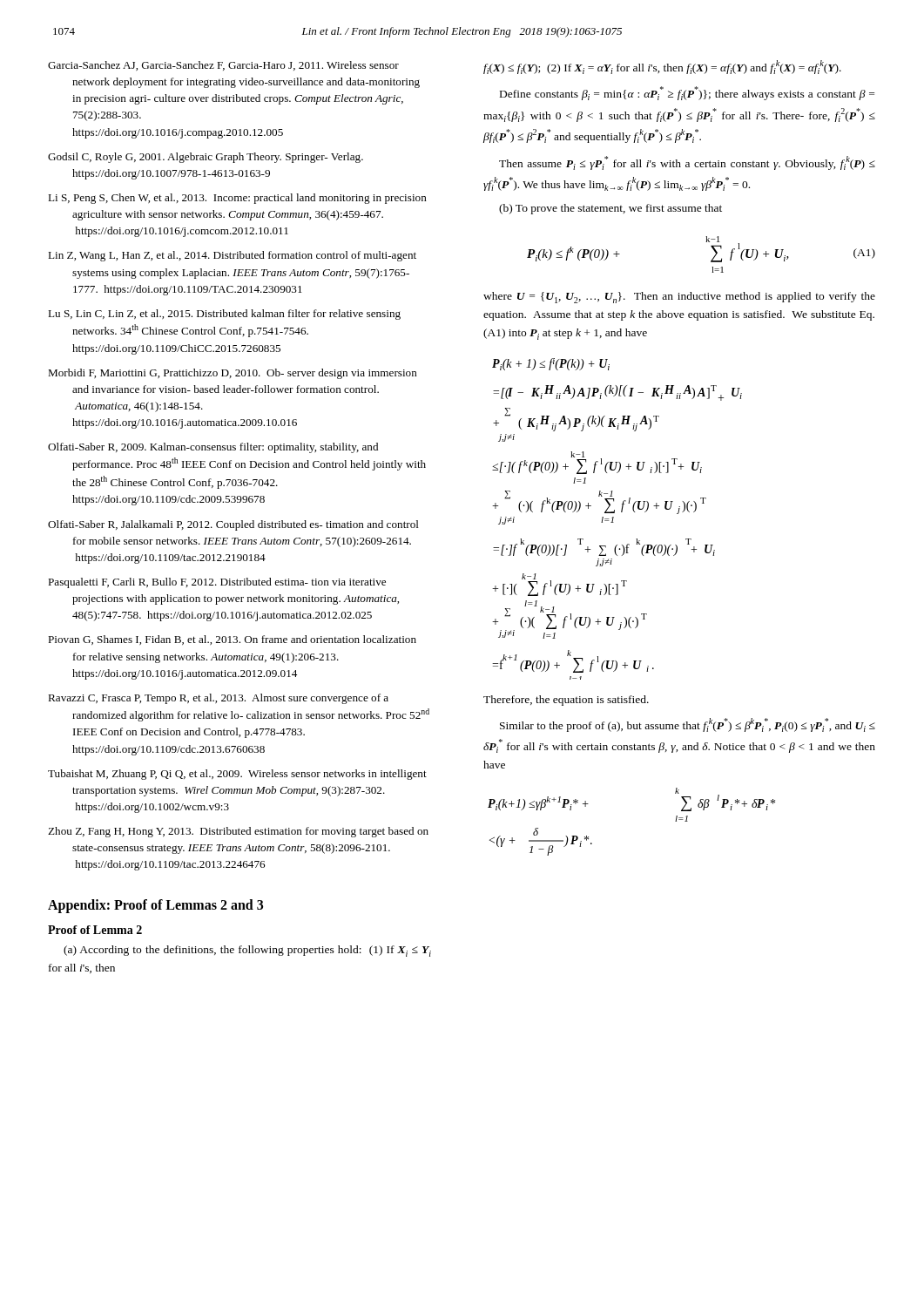
Task: Point to the region starting "Garcia-Sanchez AJ, Garcia-Sanchez"
Action: 234,98
